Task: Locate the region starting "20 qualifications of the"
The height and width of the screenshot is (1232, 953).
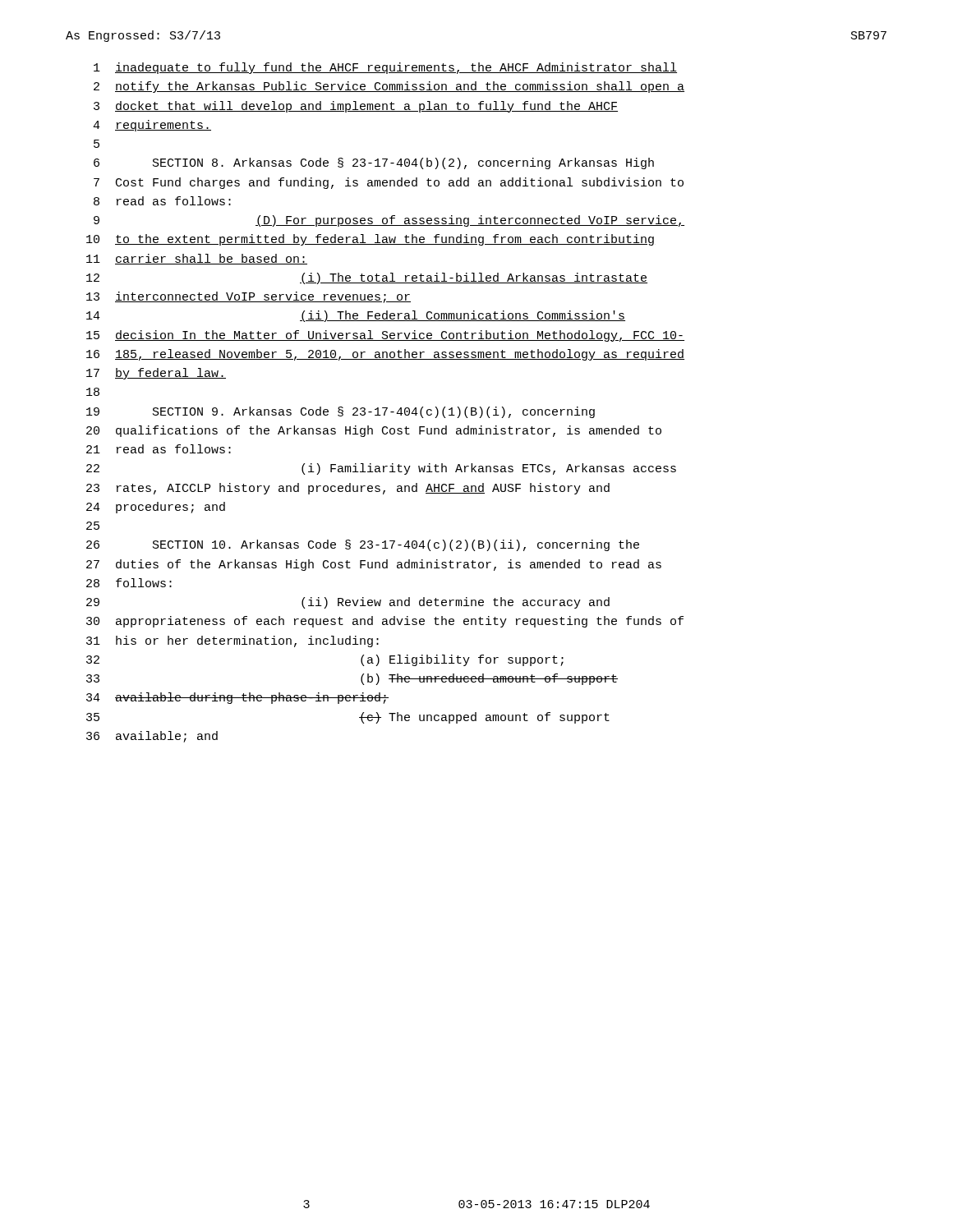Action: 476,432
